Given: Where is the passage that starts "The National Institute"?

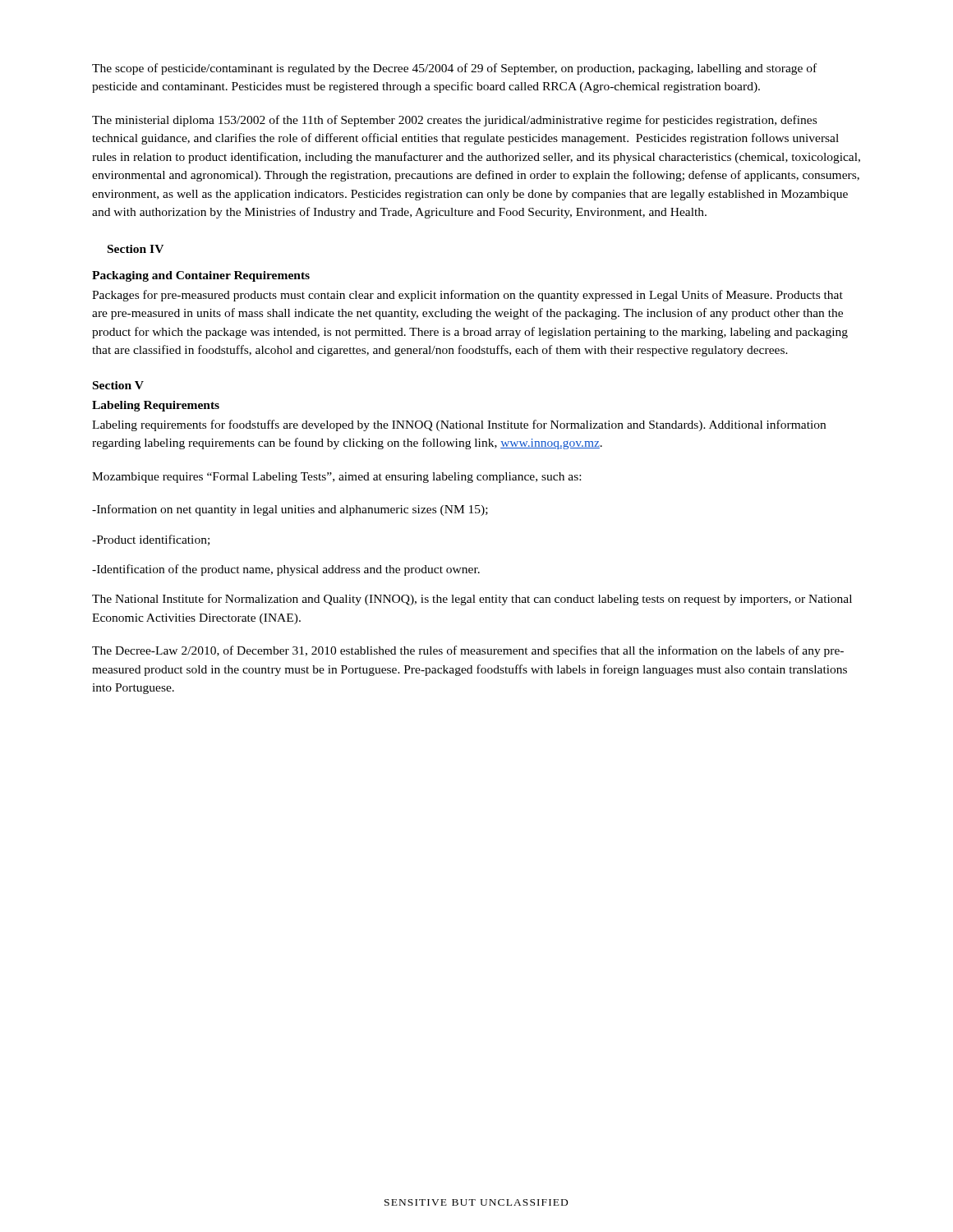Looking at the screenshot, I should [472, 608].
